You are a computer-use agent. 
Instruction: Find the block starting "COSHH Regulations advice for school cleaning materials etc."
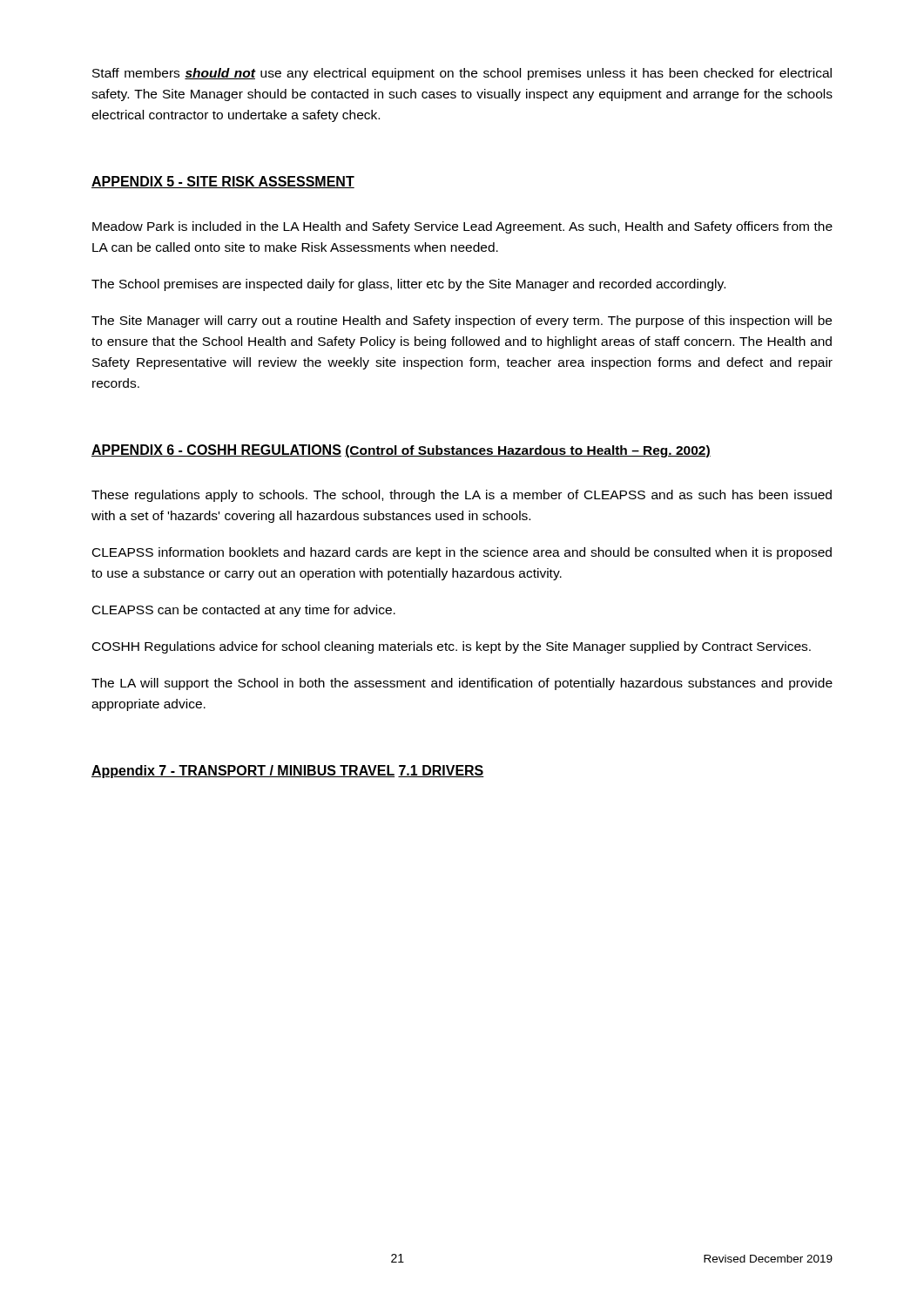pos(452,646)
